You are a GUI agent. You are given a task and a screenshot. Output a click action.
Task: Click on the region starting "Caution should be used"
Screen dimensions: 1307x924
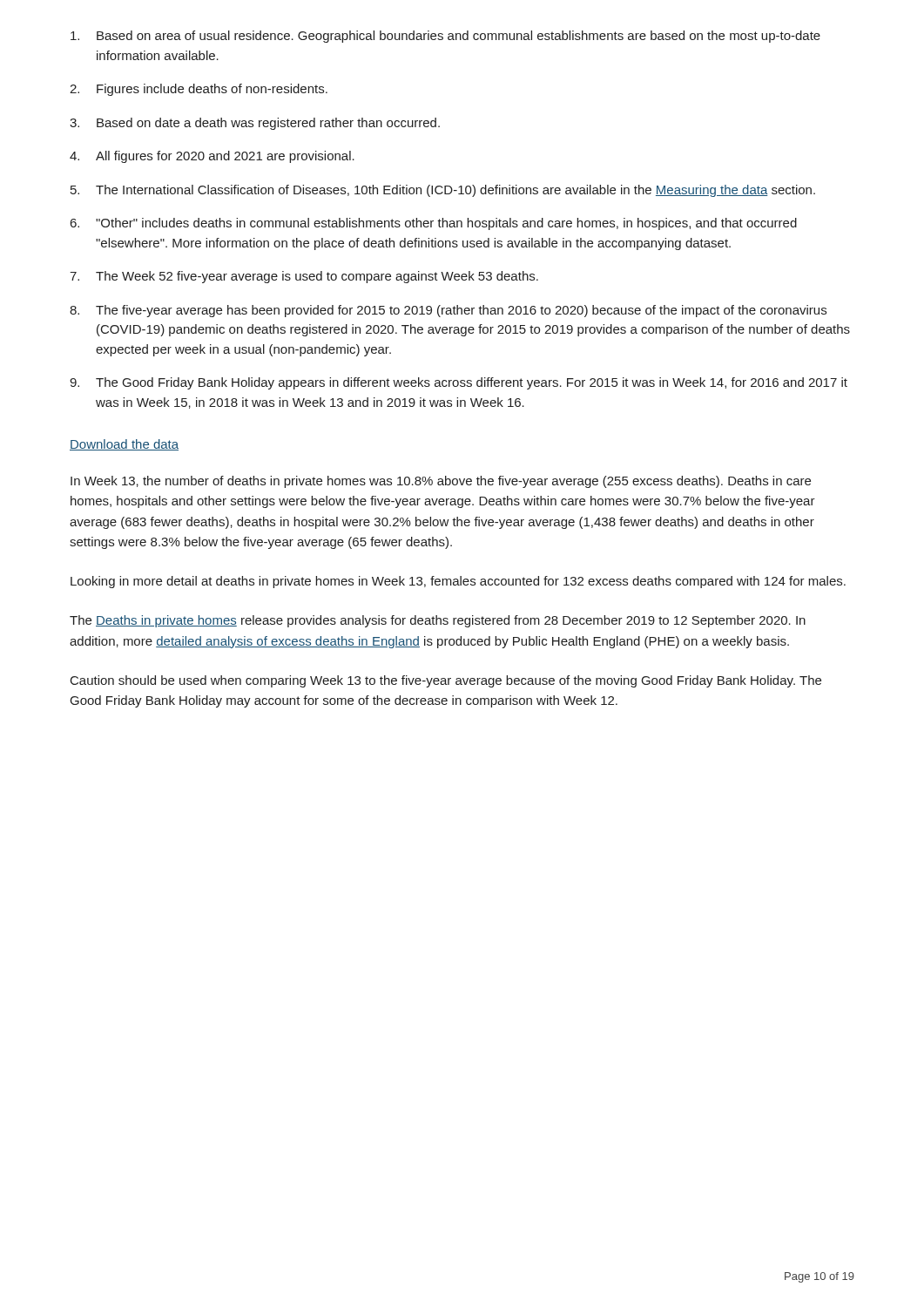pyautogui.click(x=446, y=690)
